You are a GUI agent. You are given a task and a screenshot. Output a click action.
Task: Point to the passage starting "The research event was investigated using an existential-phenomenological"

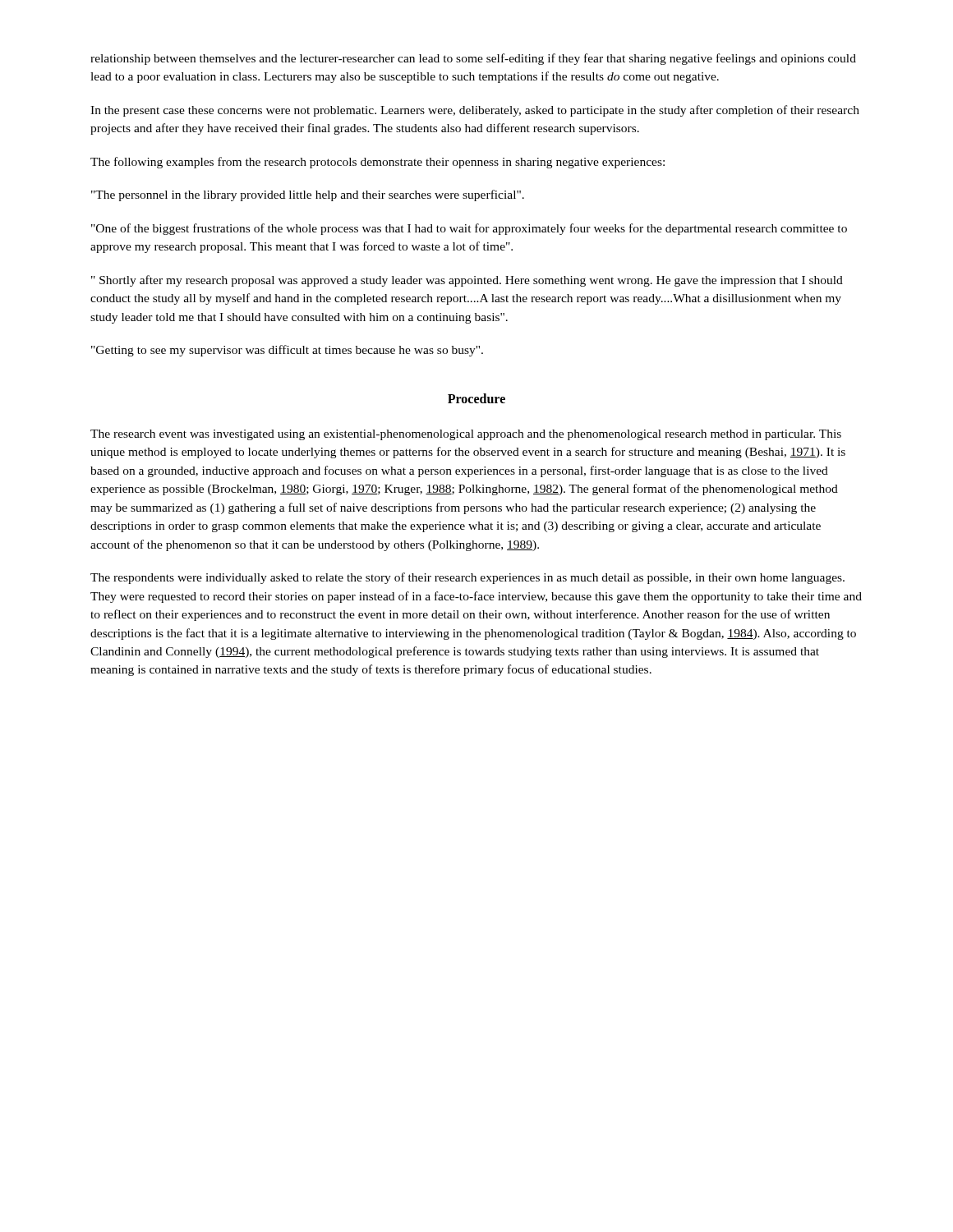[x=468, y=488]
